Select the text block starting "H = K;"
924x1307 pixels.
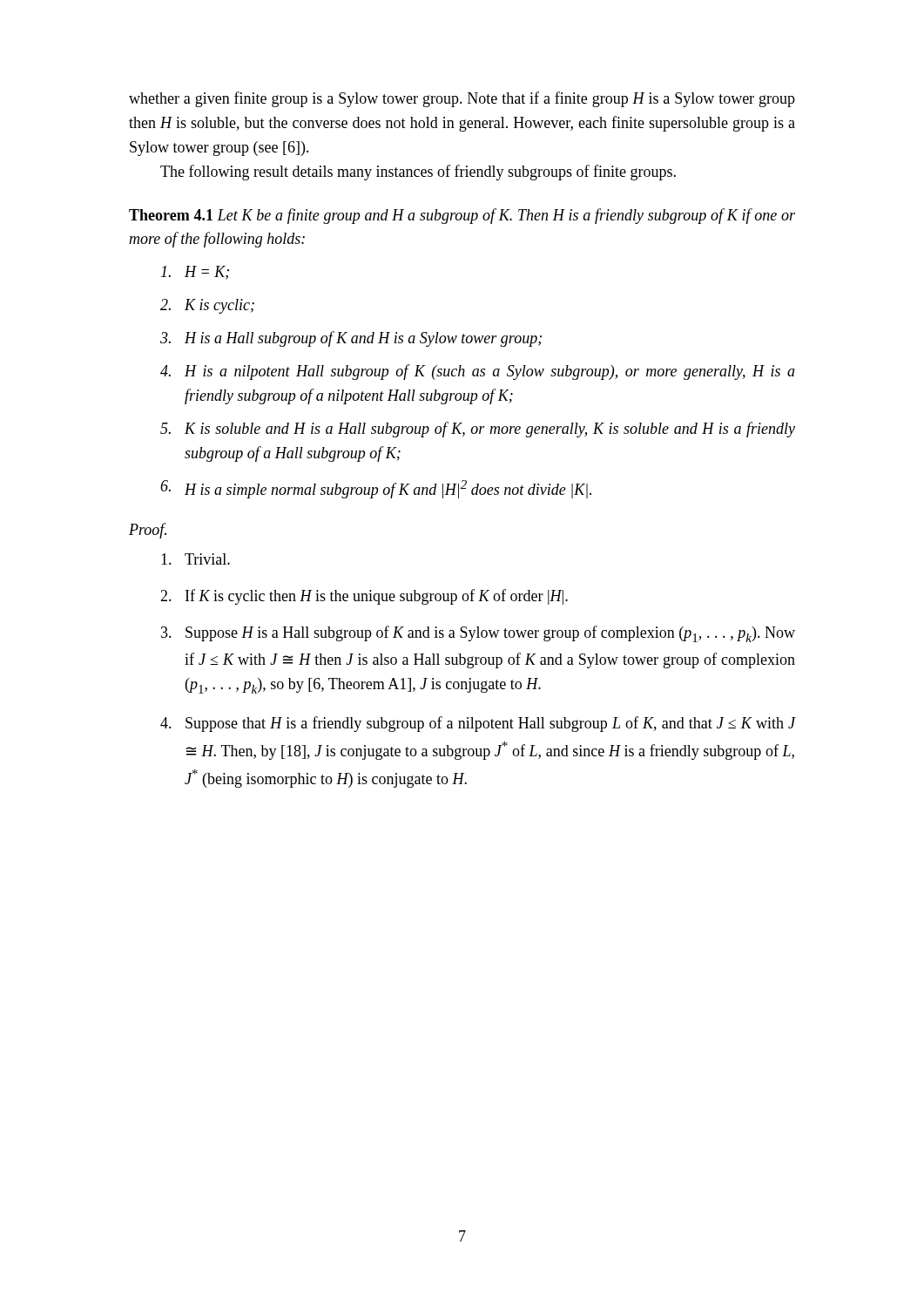(x=195, y=273)
